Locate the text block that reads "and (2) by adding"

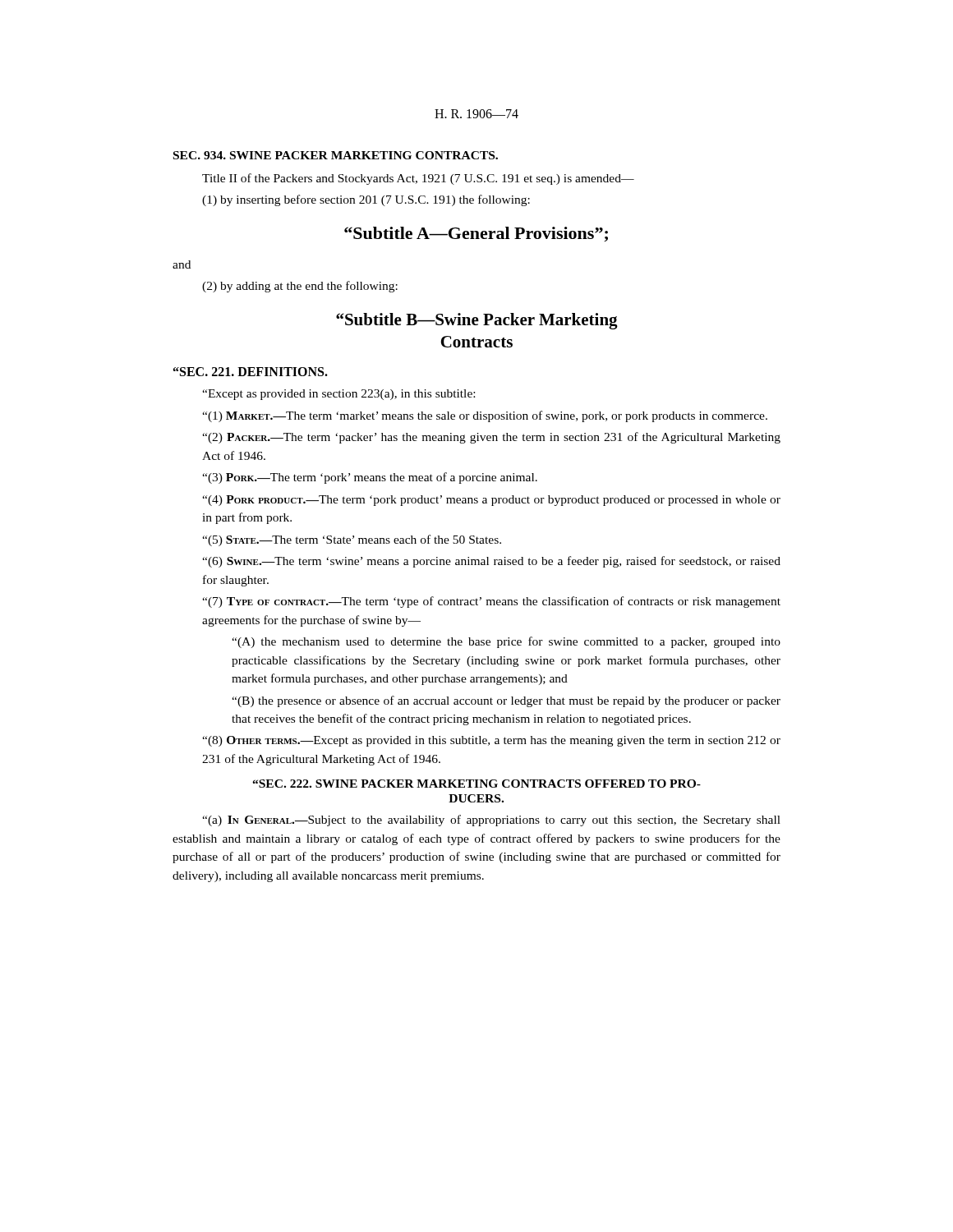(182, 264)
